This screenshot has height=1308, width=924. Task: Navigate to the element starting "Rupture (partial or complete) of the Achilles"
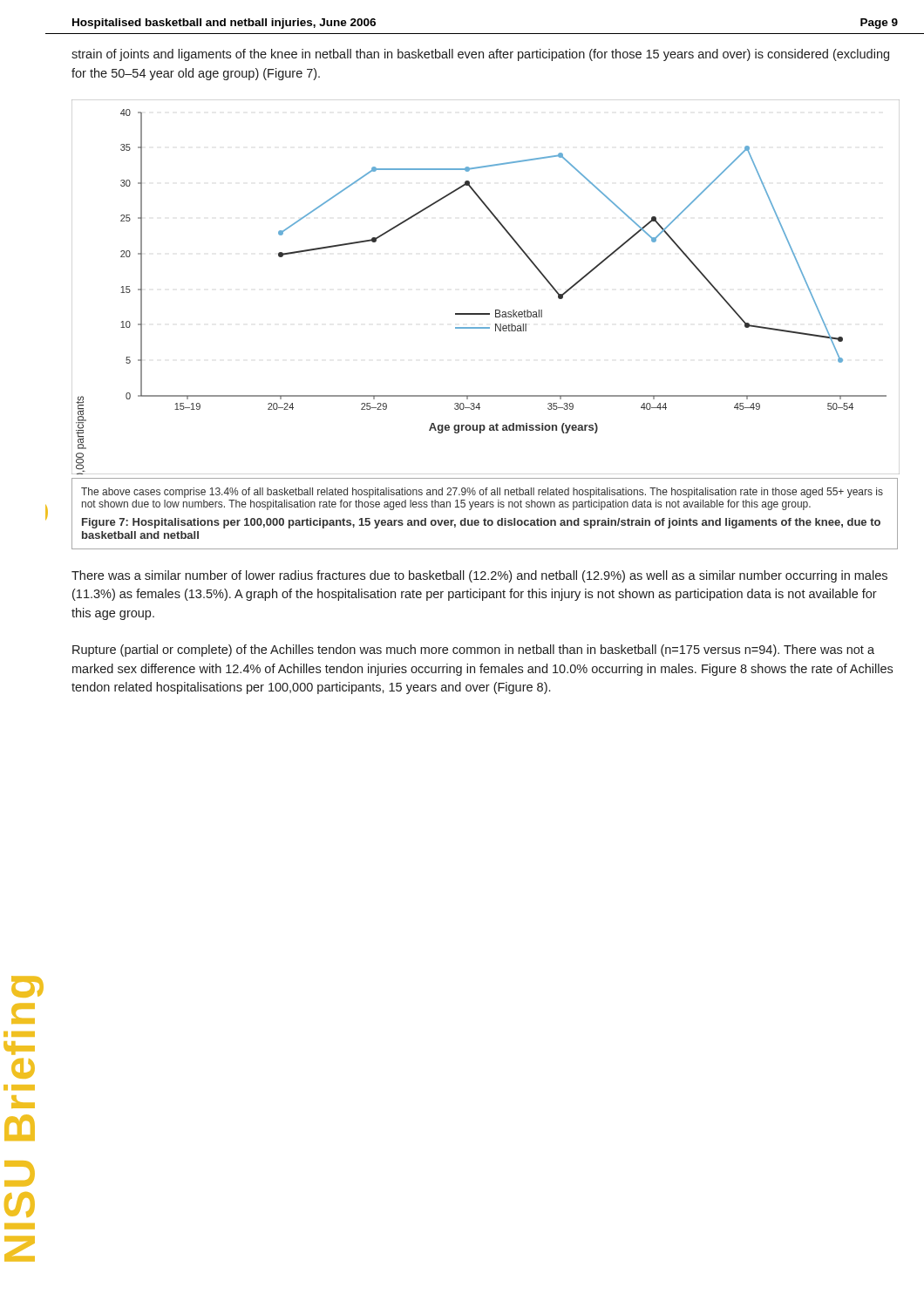[x=482, y=668]
